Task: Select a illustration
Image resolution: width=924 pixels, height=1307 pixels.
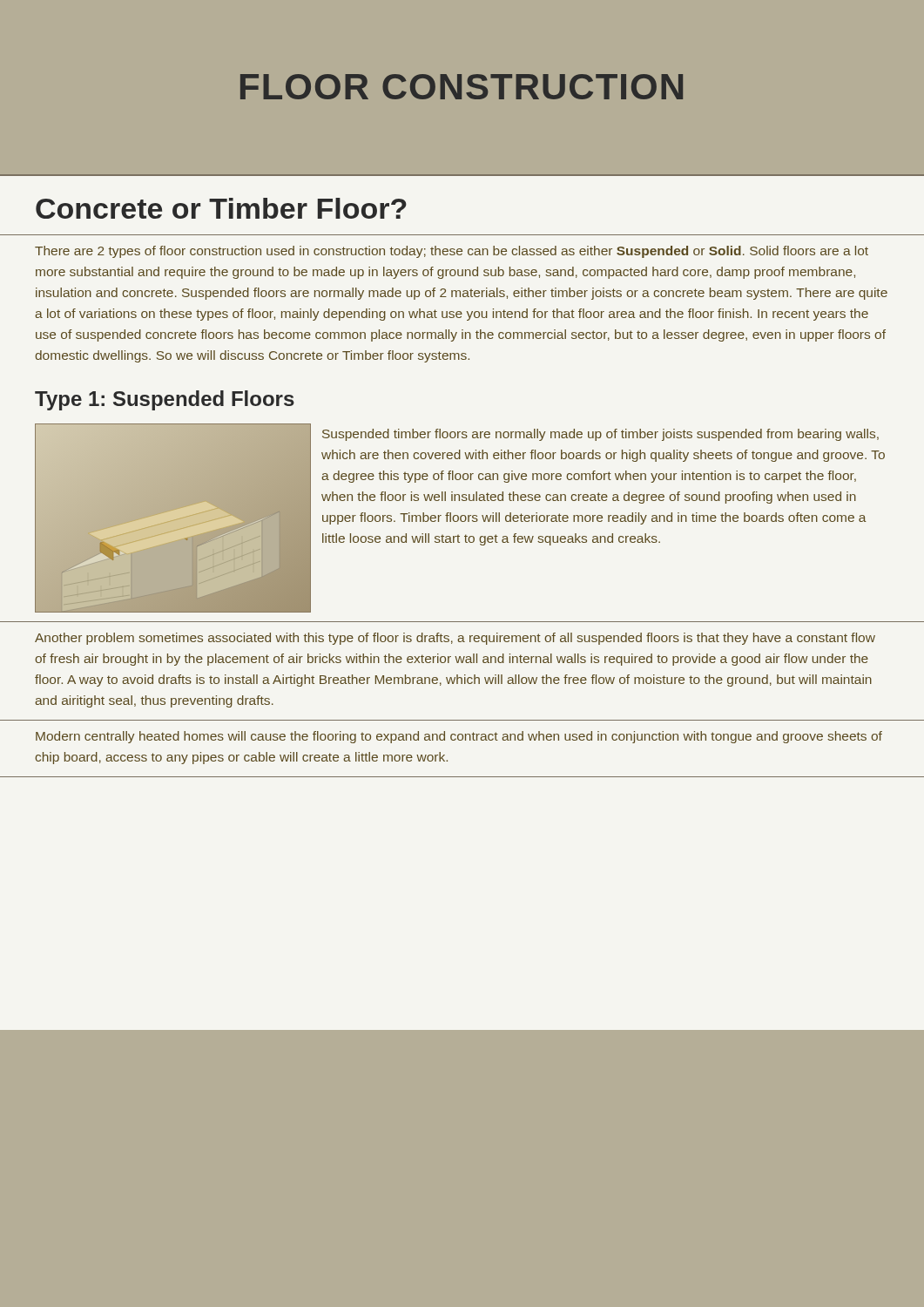Action: (173, 518)
